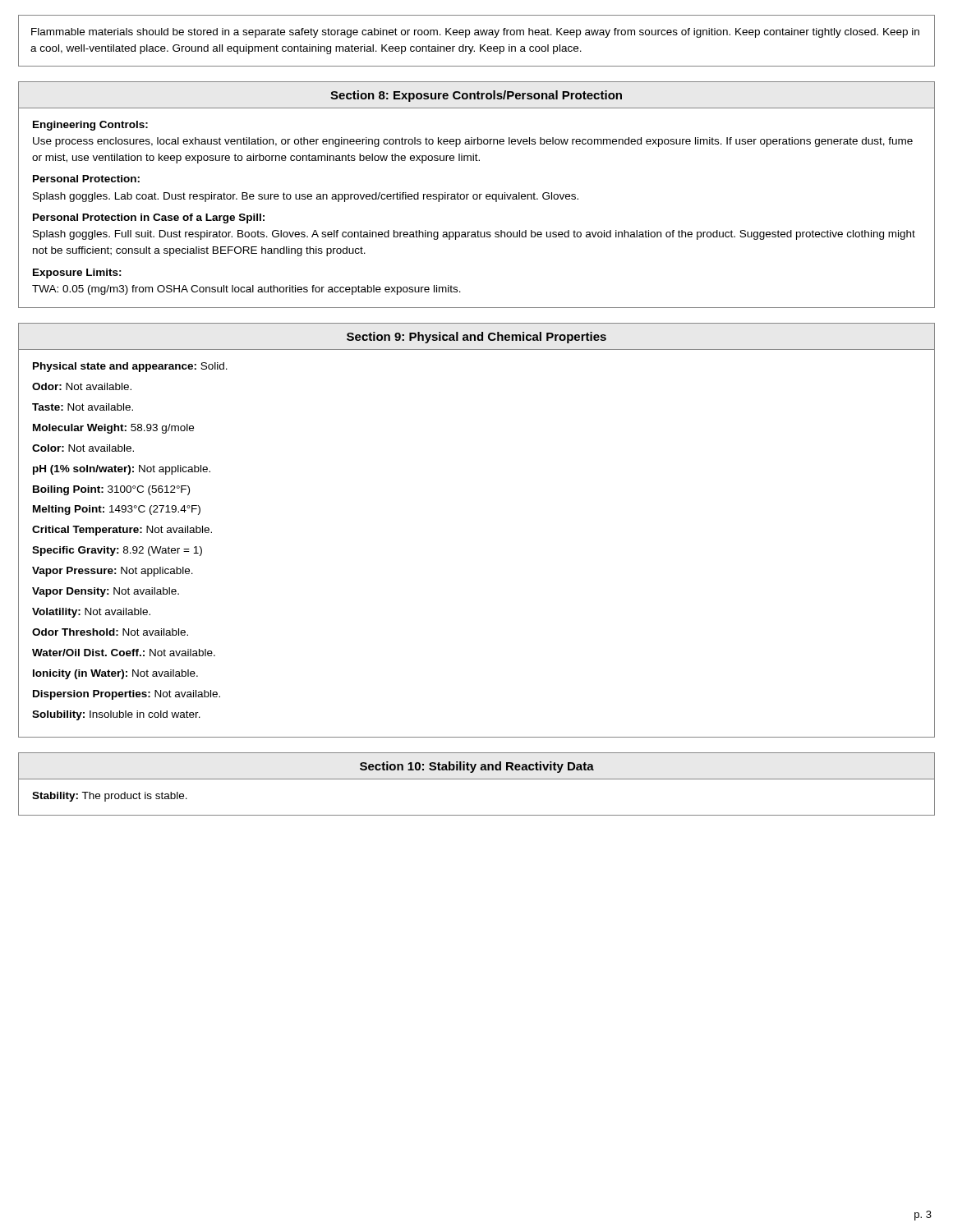Locate the text block containing "pH (1% soln/water):"

click(122, 468)
